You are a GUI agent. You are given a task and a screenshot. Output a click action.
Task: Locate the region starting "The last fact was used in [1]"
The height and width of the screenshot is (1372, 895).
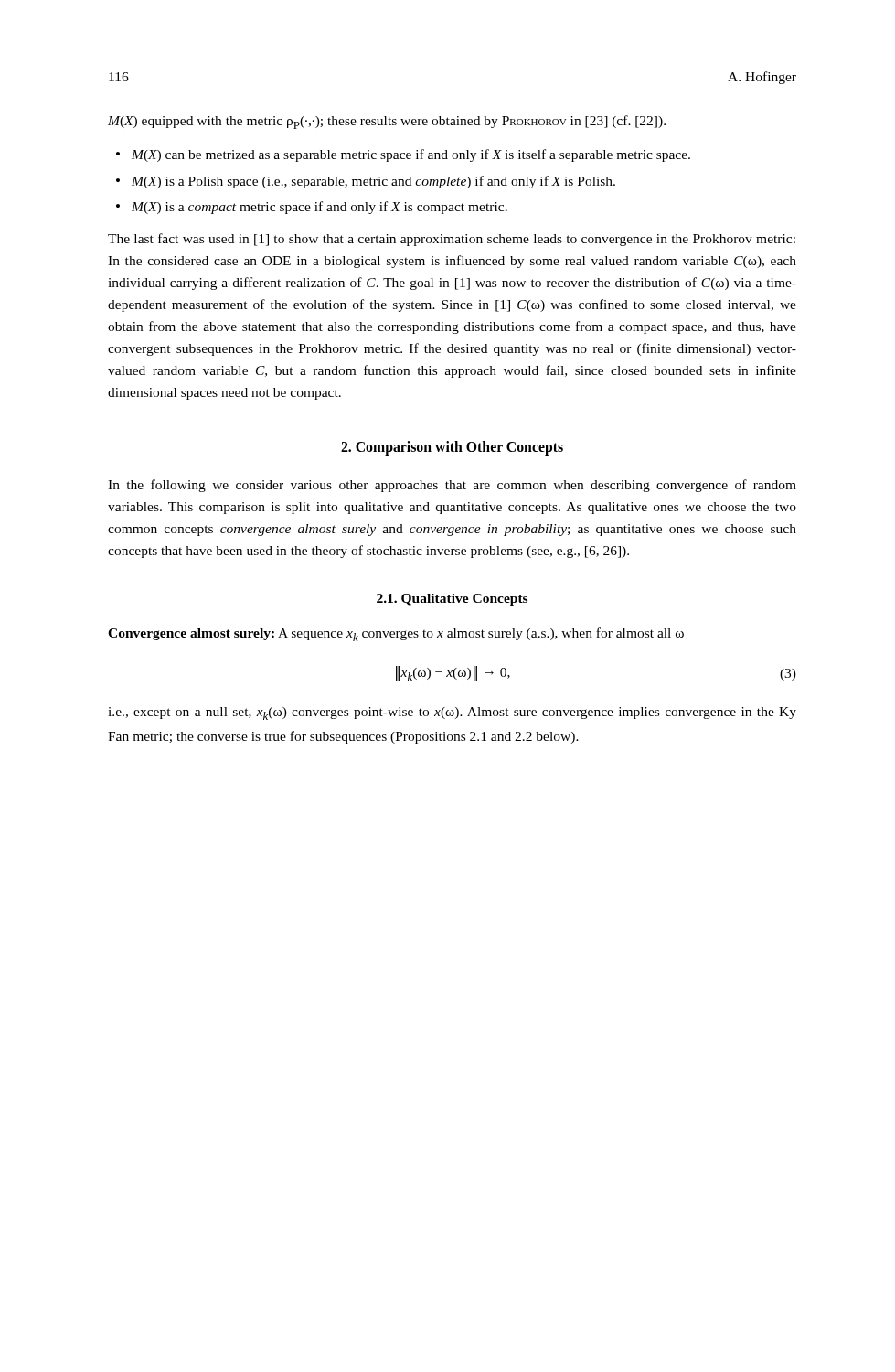tap(452, 315)
